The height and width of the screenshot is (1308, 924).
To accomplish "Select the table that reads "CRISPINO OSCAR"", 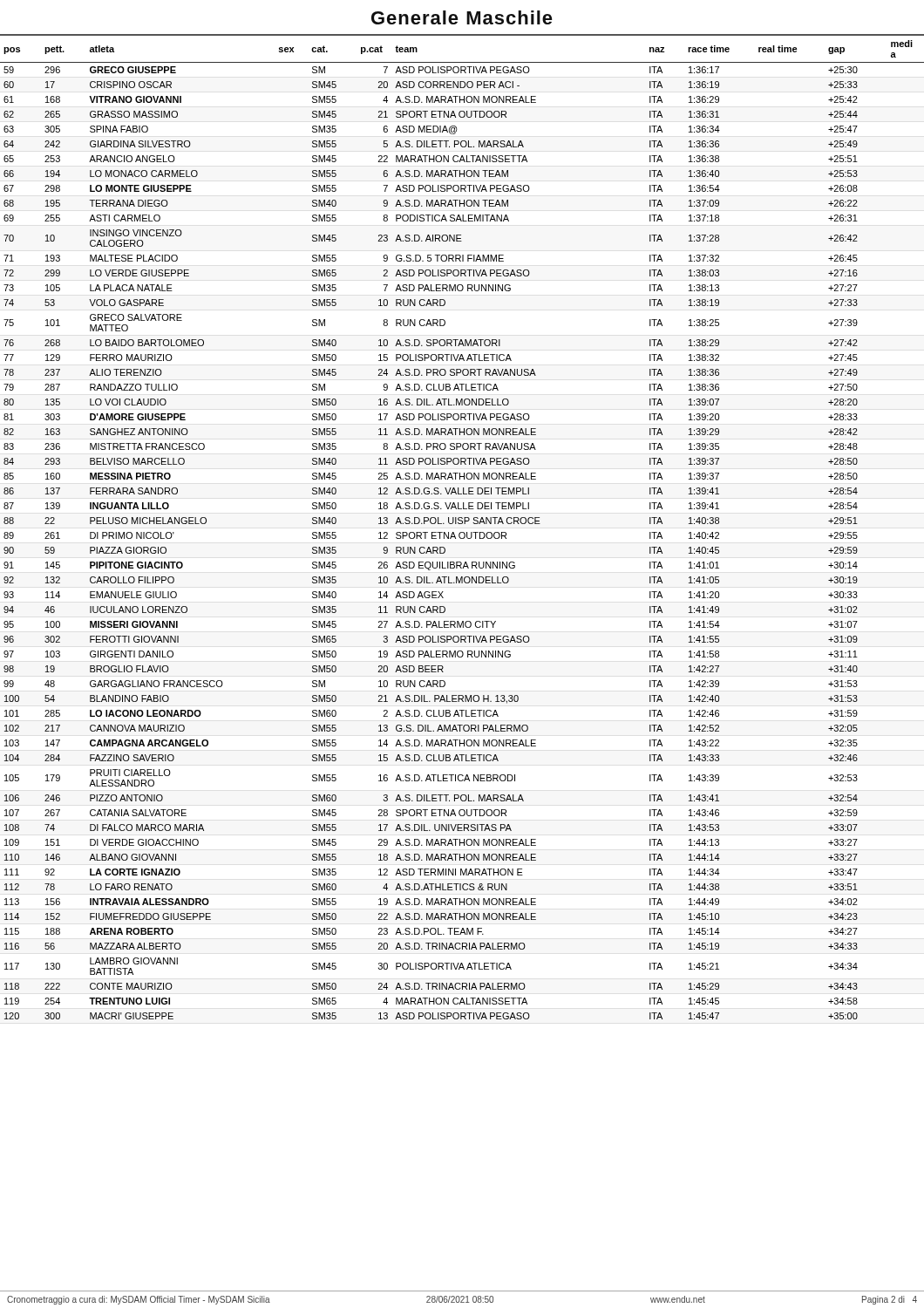I will pyautogui.click(x=462, y=530).
